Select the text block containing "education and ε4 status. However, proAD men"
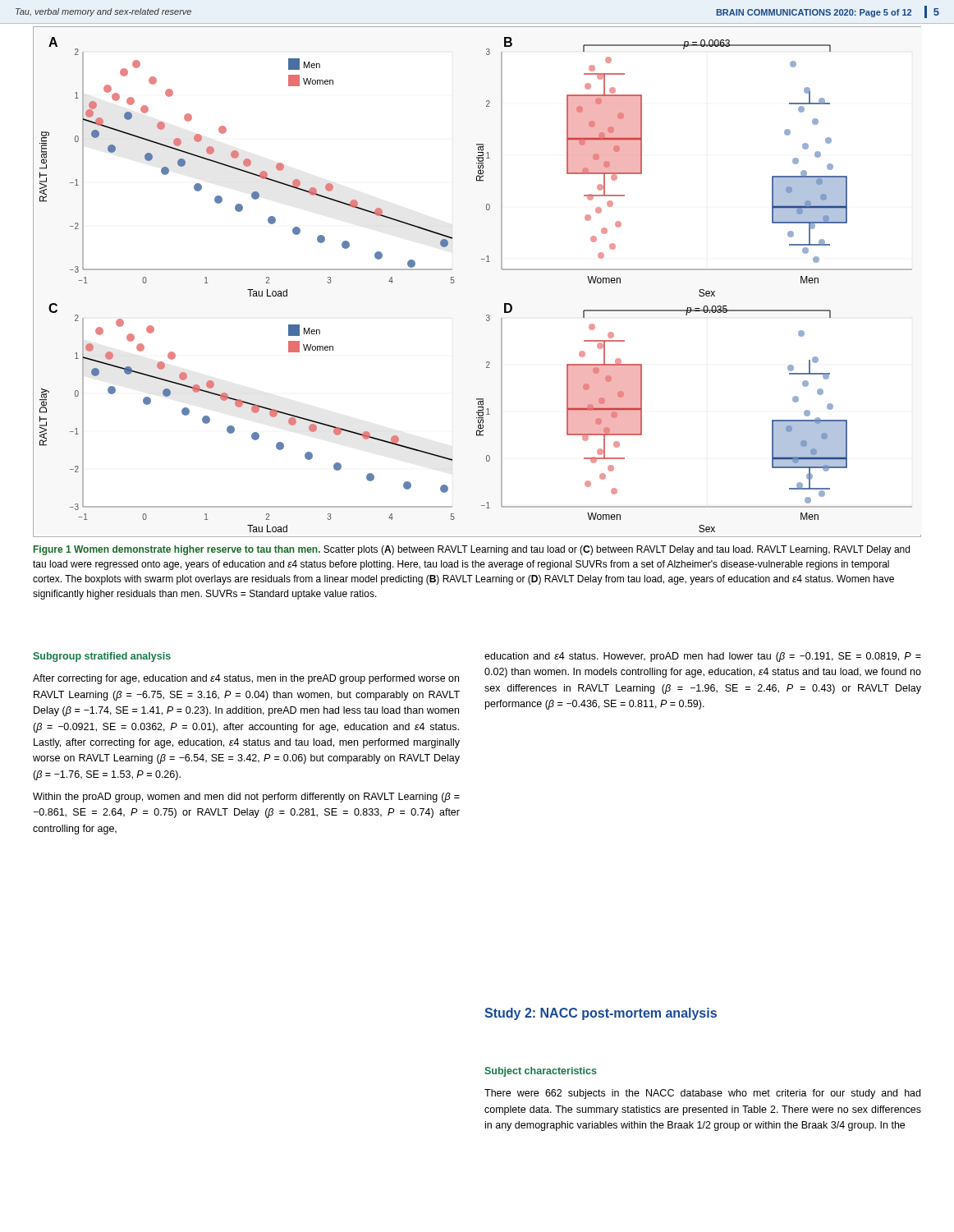This screenshot has height=1232, width=954. (703, 681)
